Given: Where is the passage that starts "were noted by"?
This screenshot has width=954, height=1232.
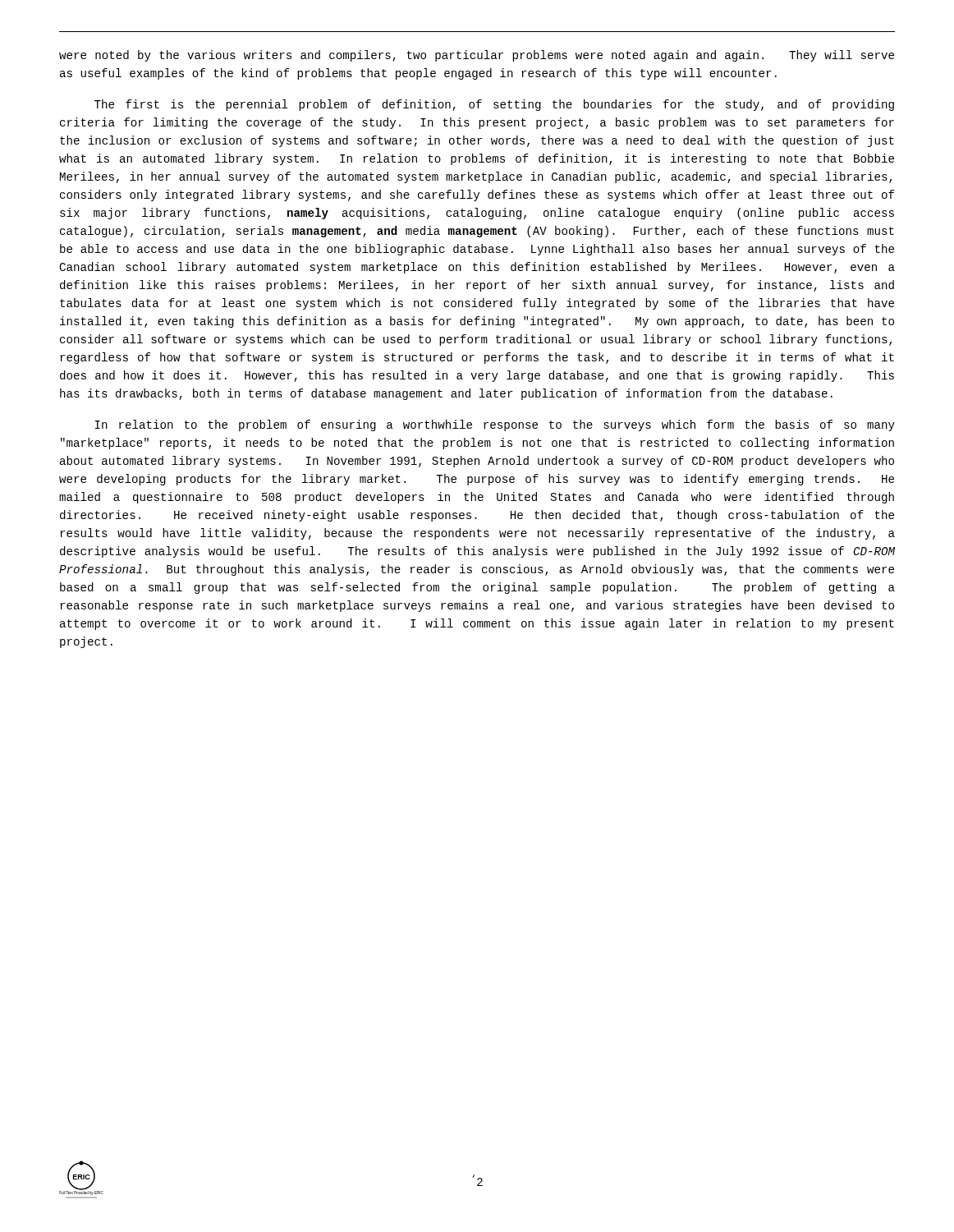Looking at the screenshot, I should coord(477,349).
